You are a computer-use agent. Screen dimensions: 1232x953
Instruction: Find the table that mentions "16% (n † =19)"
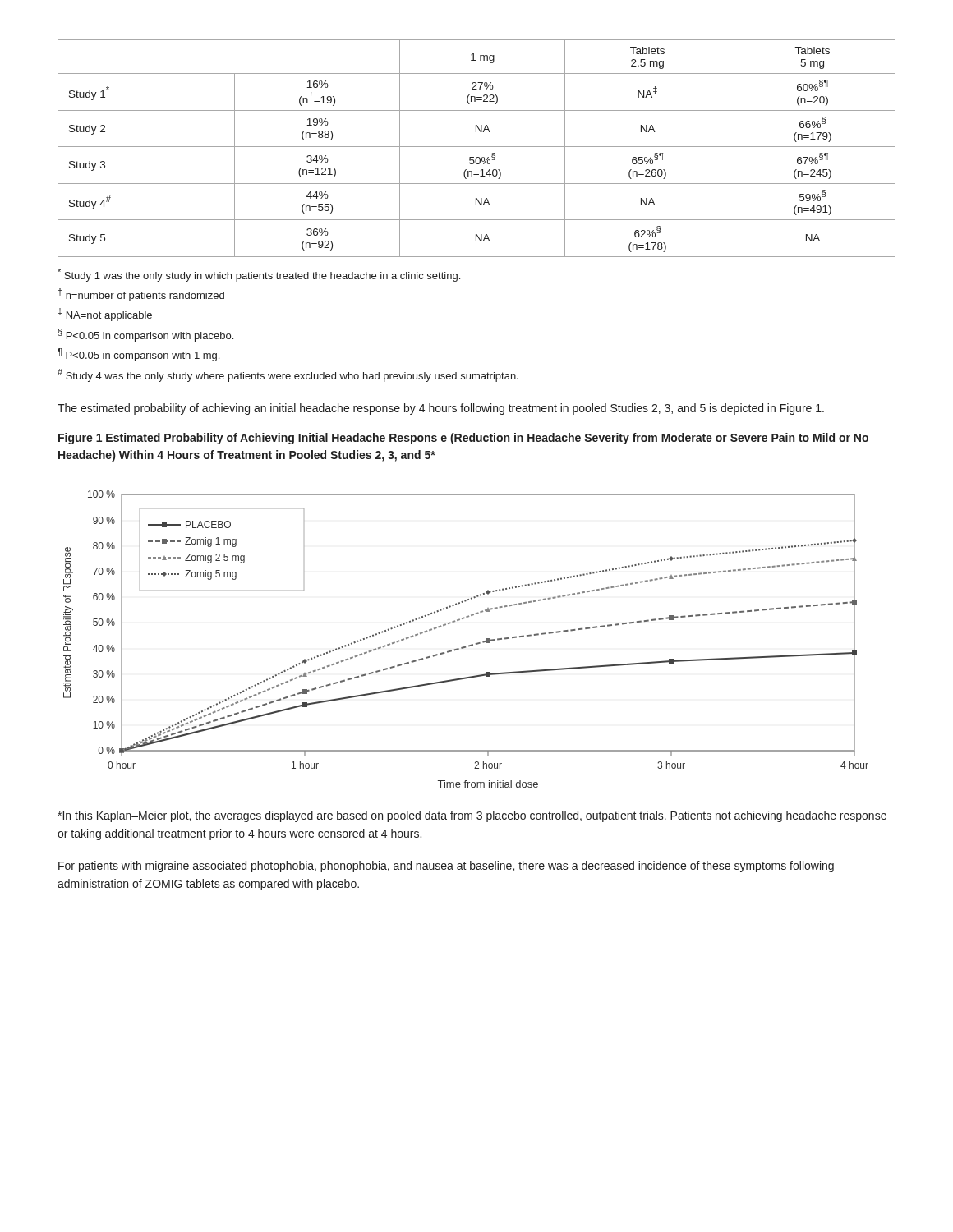(x=476, y=148)
